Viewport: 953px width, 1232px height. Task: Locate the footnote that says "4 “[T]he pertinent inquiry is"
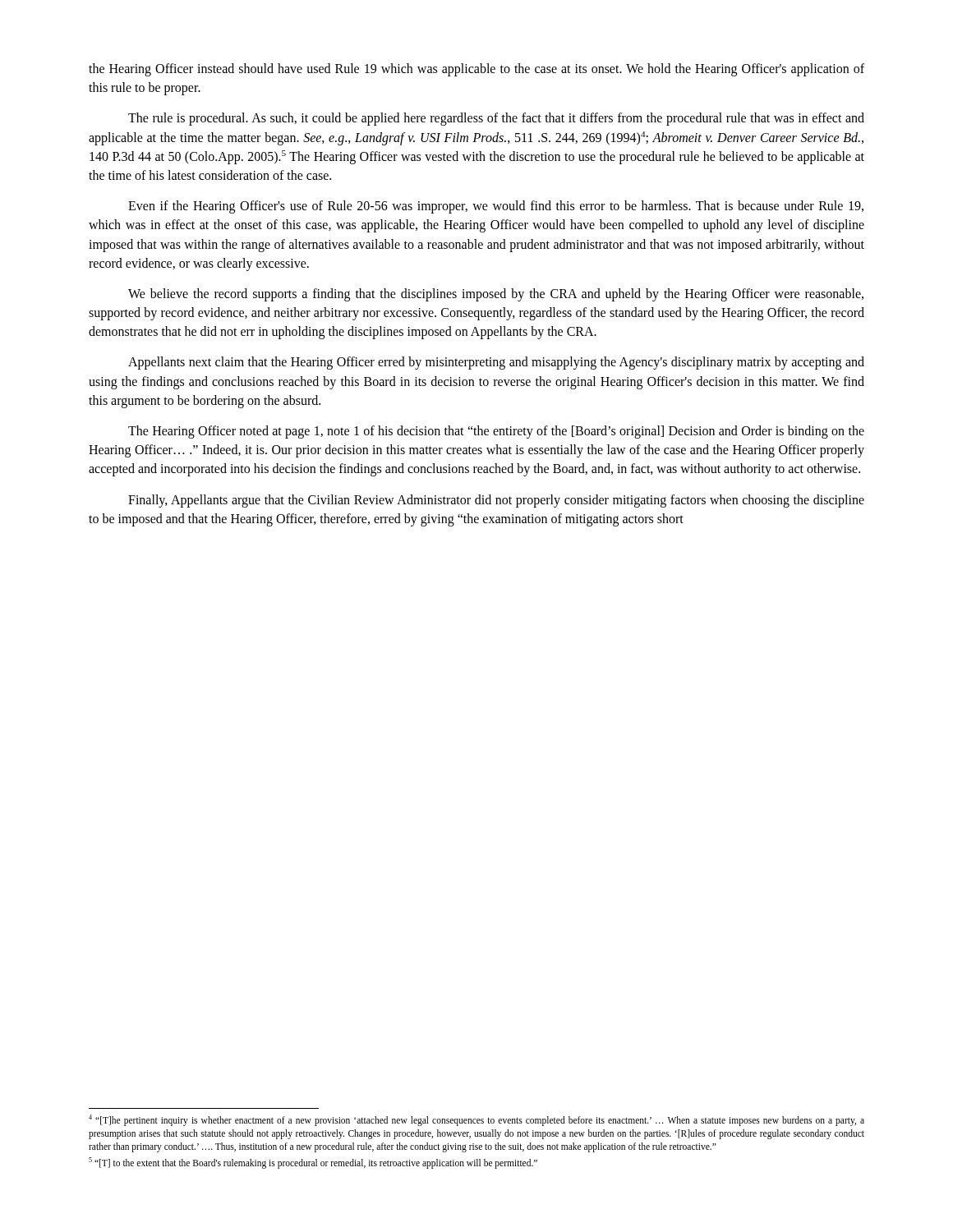(x=476, y=1132)
